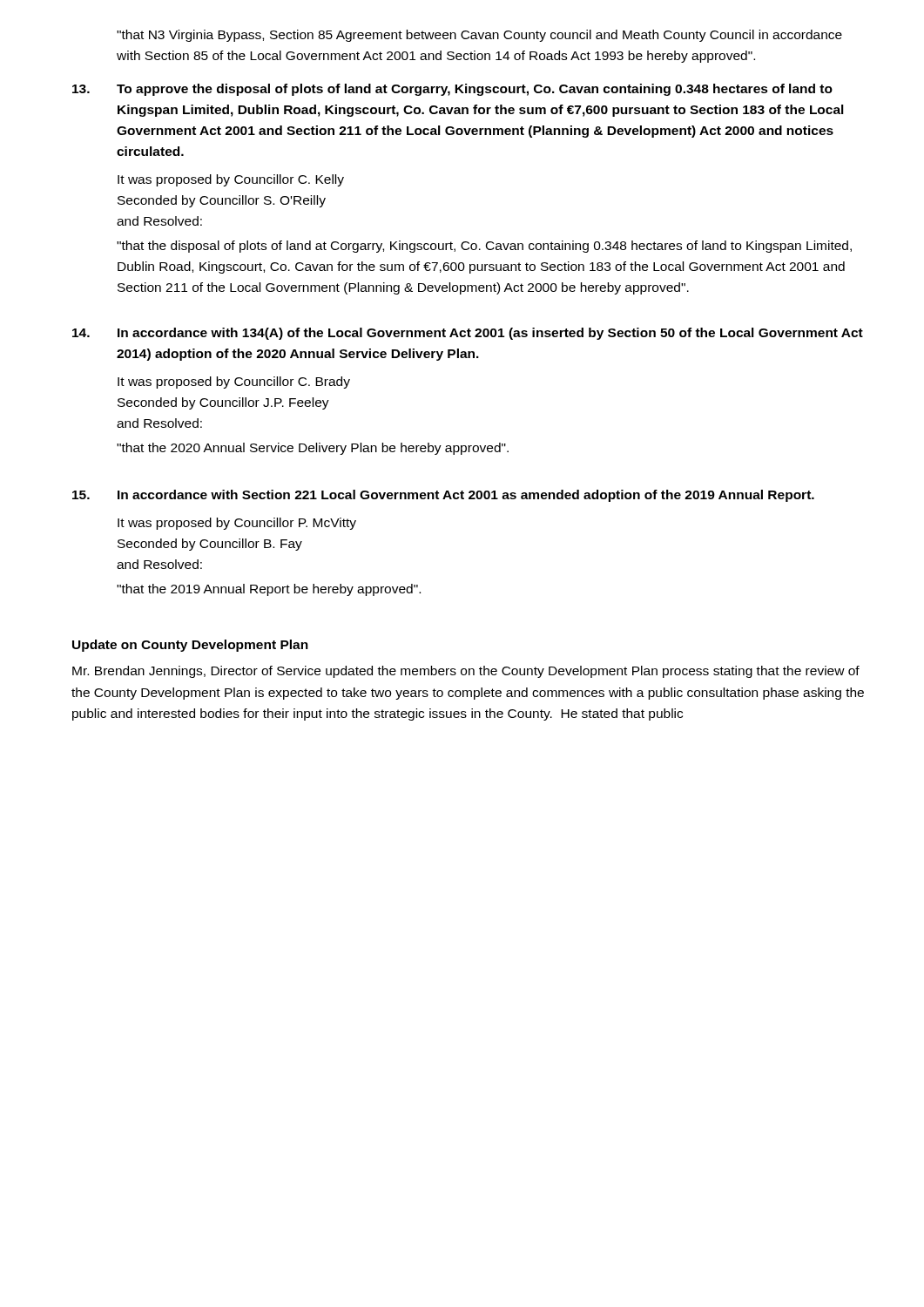
Task: Click on the passage starting "Mr. Brendan Jennings, Director"
Action: click(468, 692)
